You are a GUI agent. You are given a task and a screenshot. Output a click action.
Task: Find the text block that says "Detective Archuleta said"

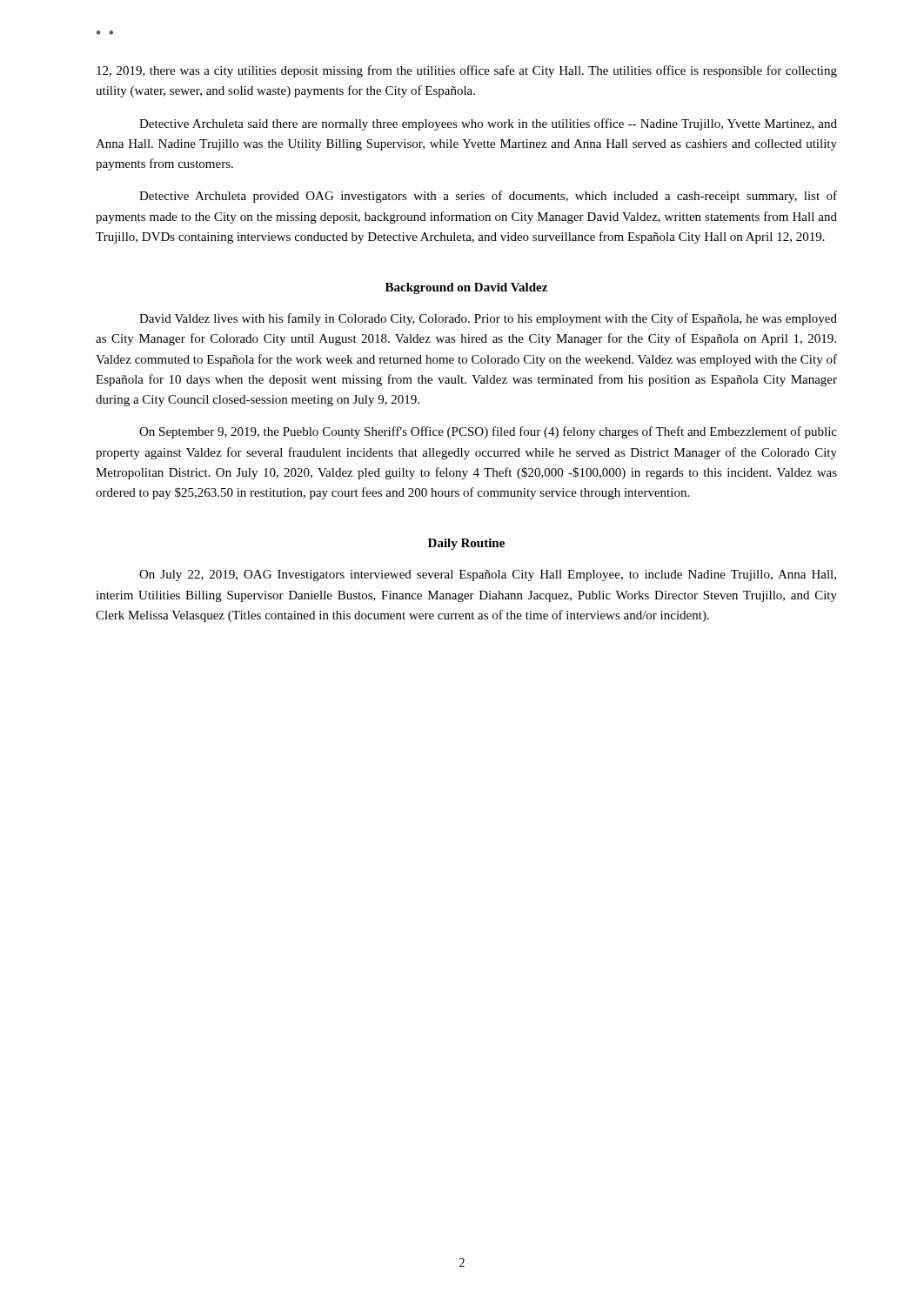point(466,144)
